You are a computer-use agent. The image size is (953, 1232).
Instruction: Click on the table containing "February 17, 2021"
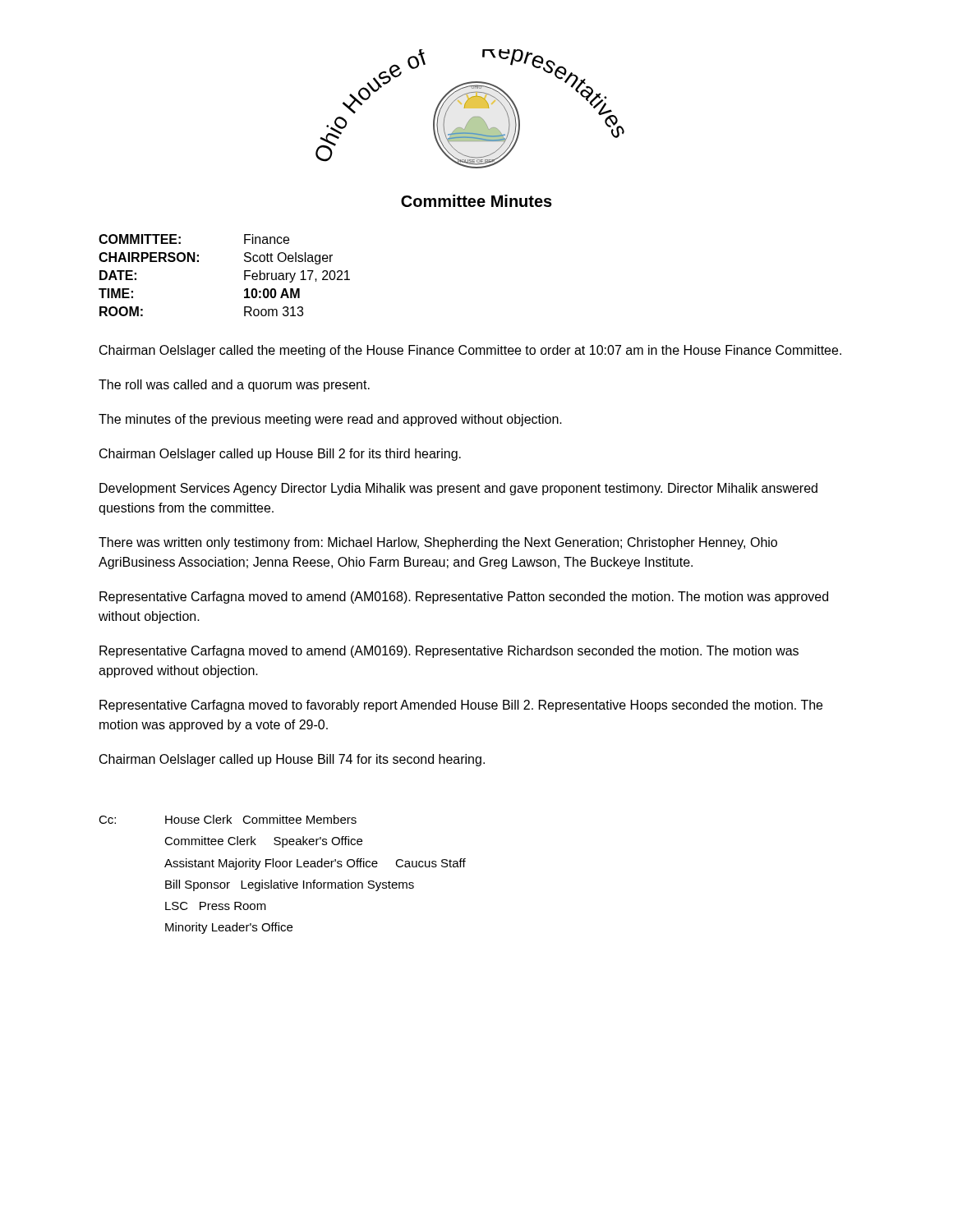(476, 276)
